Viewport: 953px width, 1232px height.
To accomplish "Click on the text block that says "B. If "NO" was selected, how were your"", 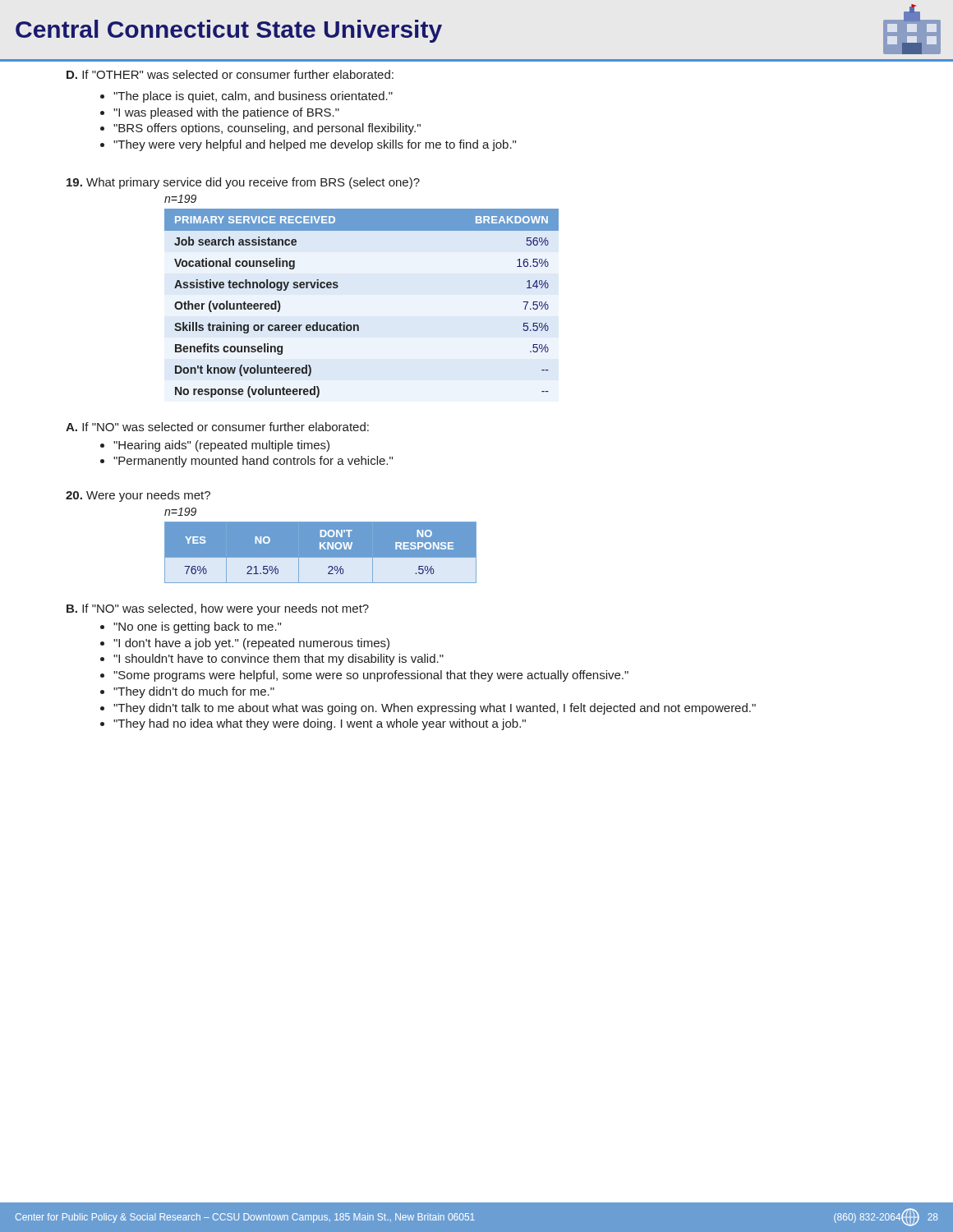I will coord(217,608).
